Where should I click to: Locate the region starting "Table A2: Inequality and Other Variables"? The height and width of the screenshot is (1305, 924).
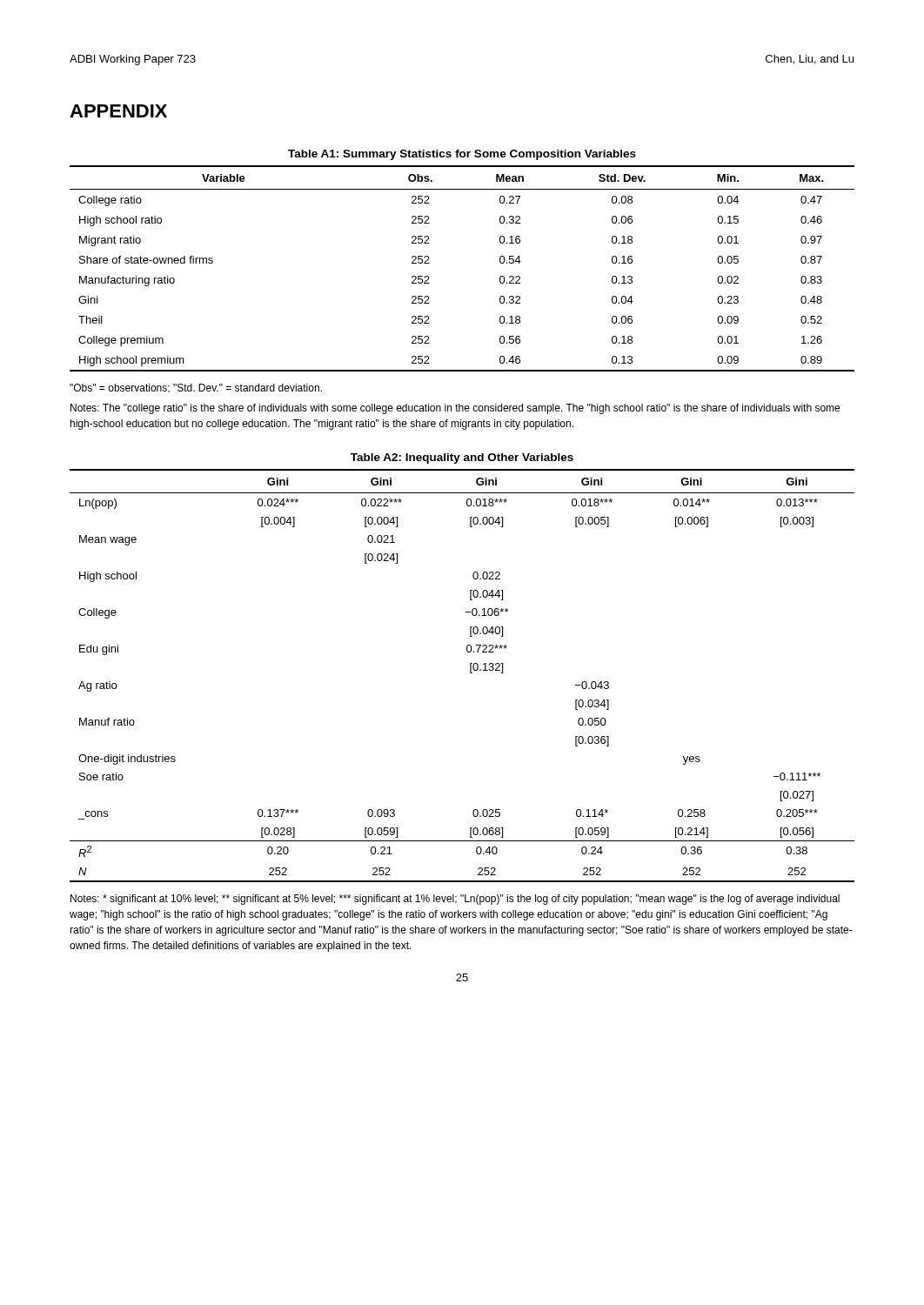click(x=462, y=457)
